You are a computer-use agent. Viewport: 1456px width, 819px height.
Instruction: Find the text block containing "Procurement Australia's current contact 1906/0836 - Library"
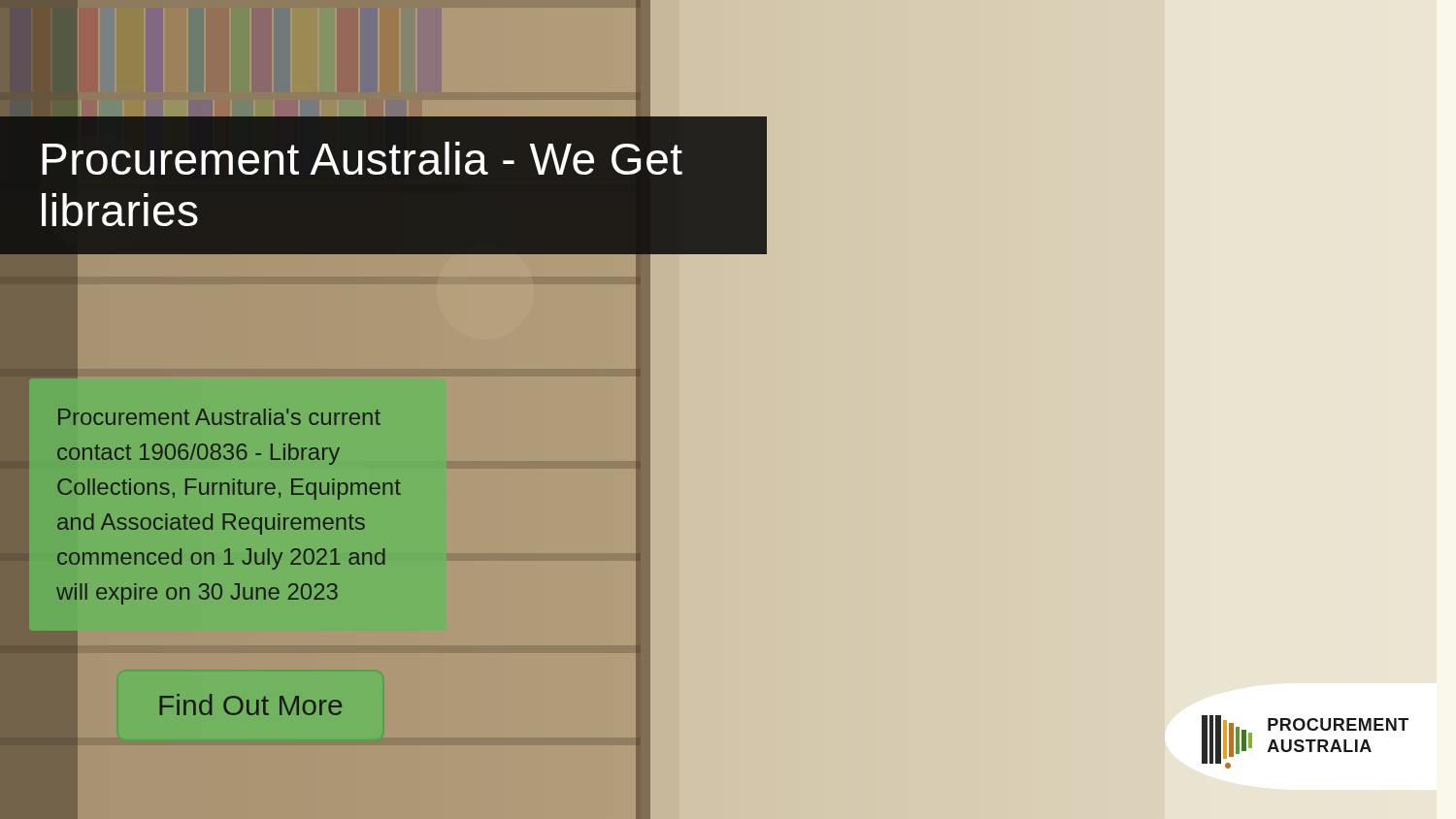[238, 505]
